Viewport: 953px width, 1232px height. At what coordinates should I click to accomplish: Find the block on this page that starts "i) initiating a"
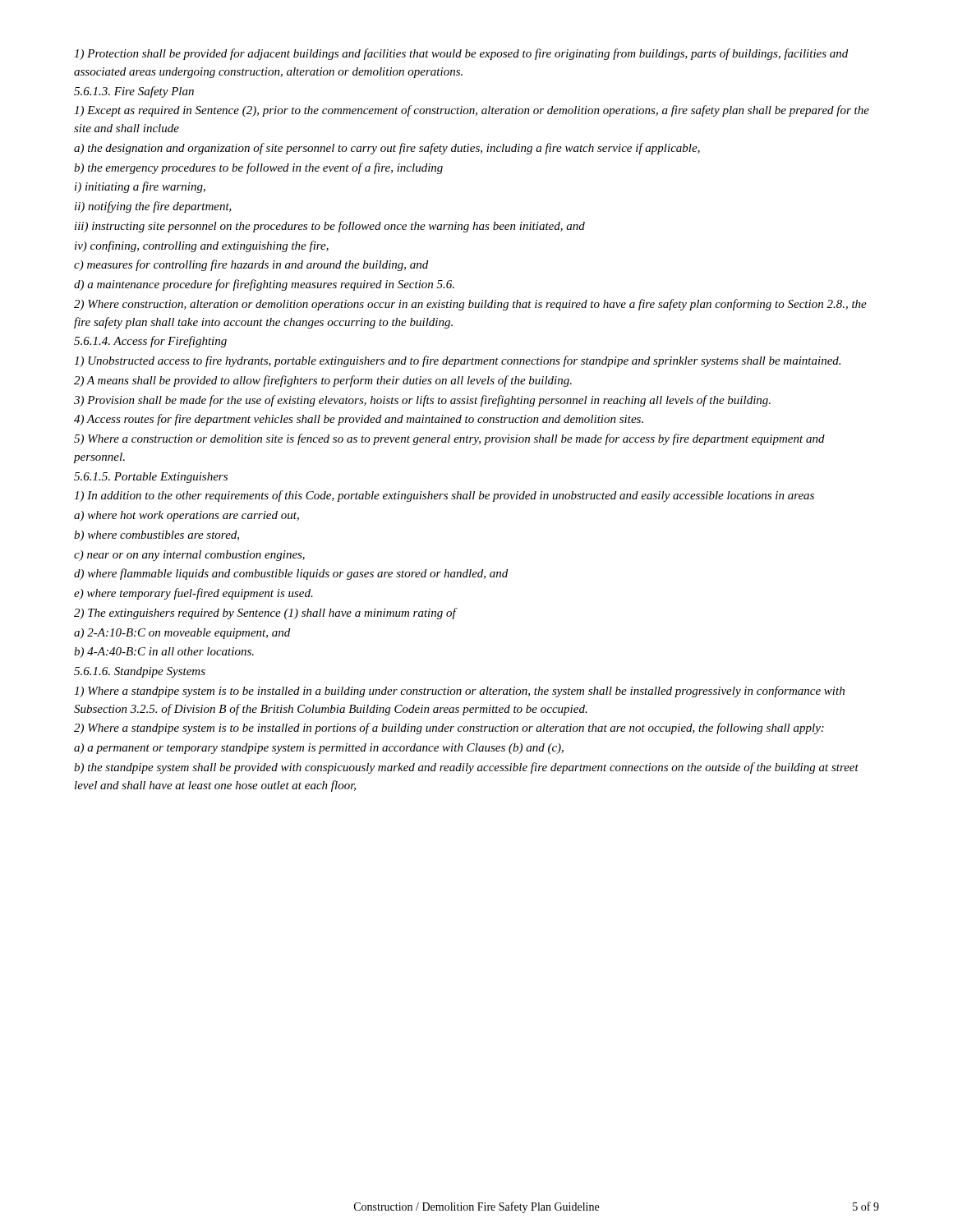pos(140,187)
